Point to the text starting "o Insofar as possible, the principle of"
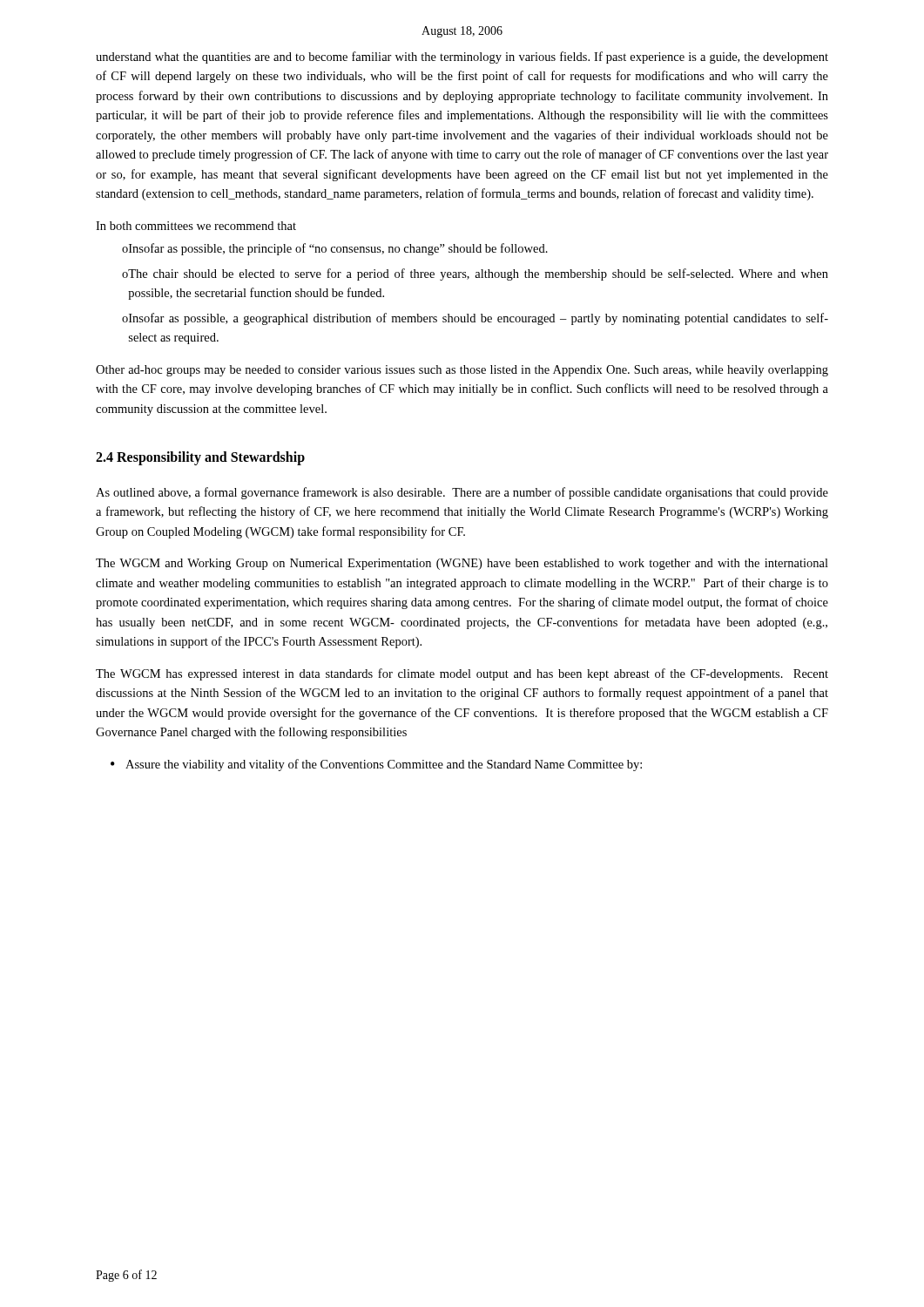The height and width of the screenshot is (1307, 924). coord(462,249)
